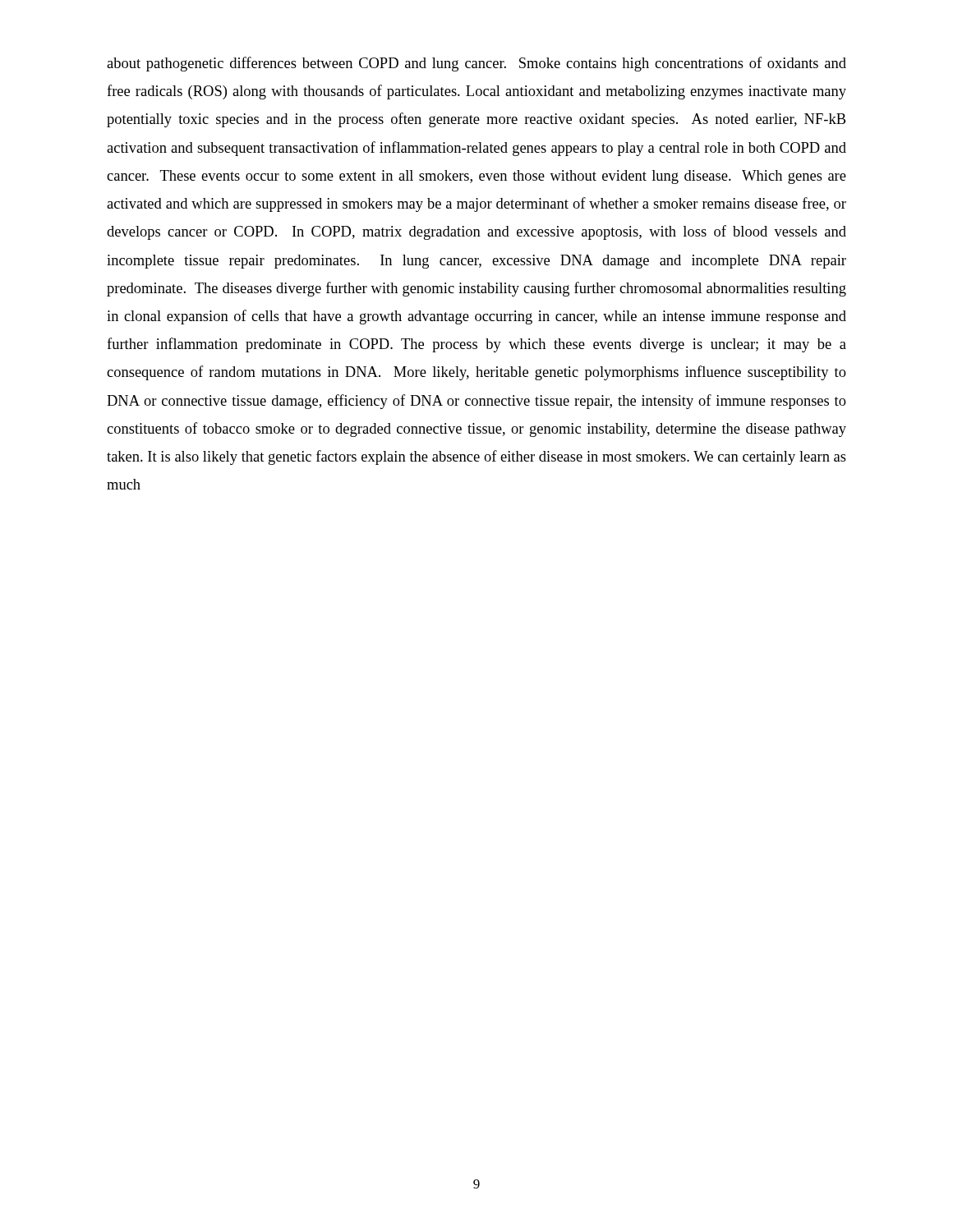Click on the text starting "about pathogenetic differences between"
The image size is (953, 1232).
(x=476, y=274)
